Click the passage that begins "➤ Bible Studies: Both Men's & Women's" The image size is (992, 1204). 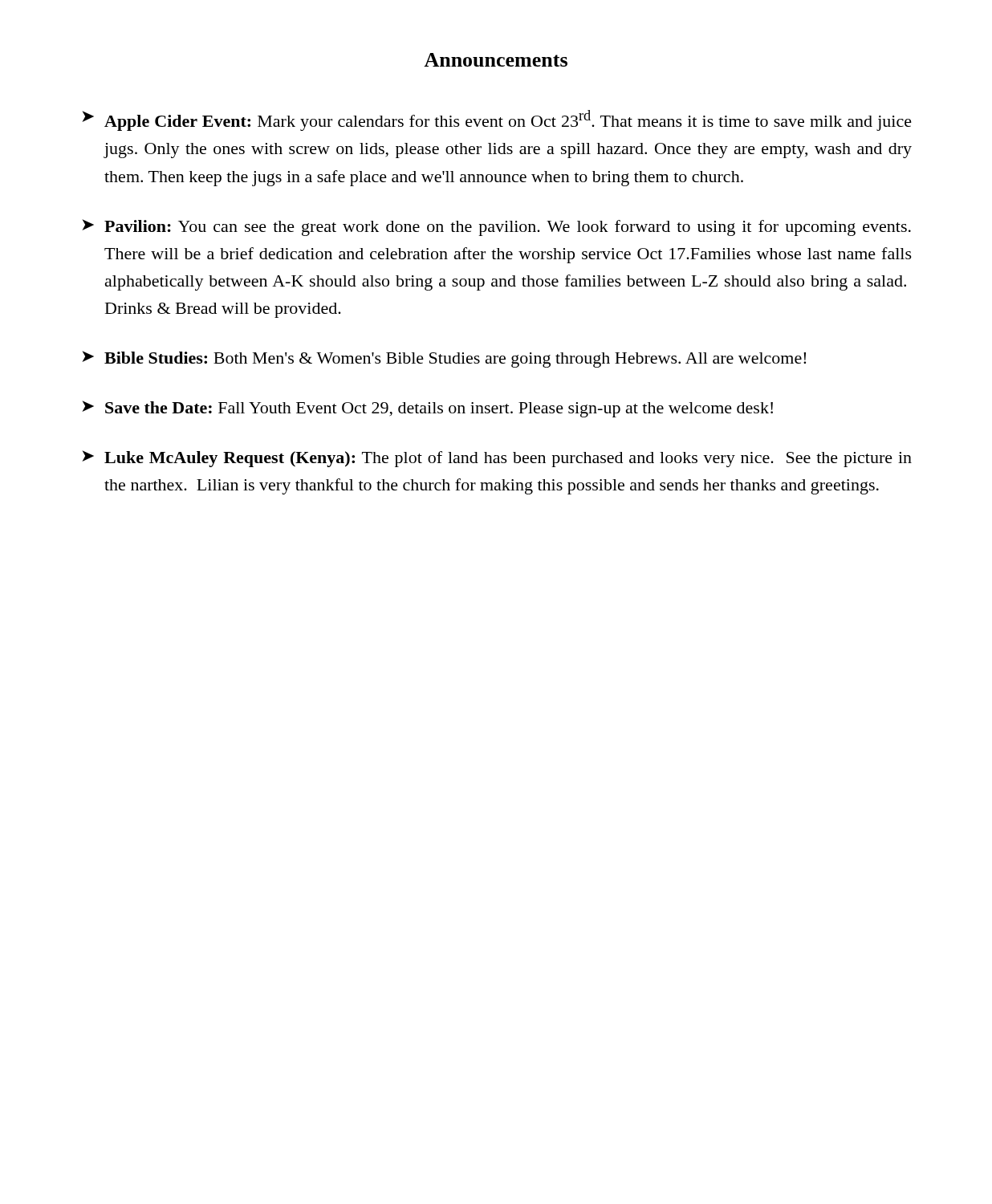[x=496, y=358]
